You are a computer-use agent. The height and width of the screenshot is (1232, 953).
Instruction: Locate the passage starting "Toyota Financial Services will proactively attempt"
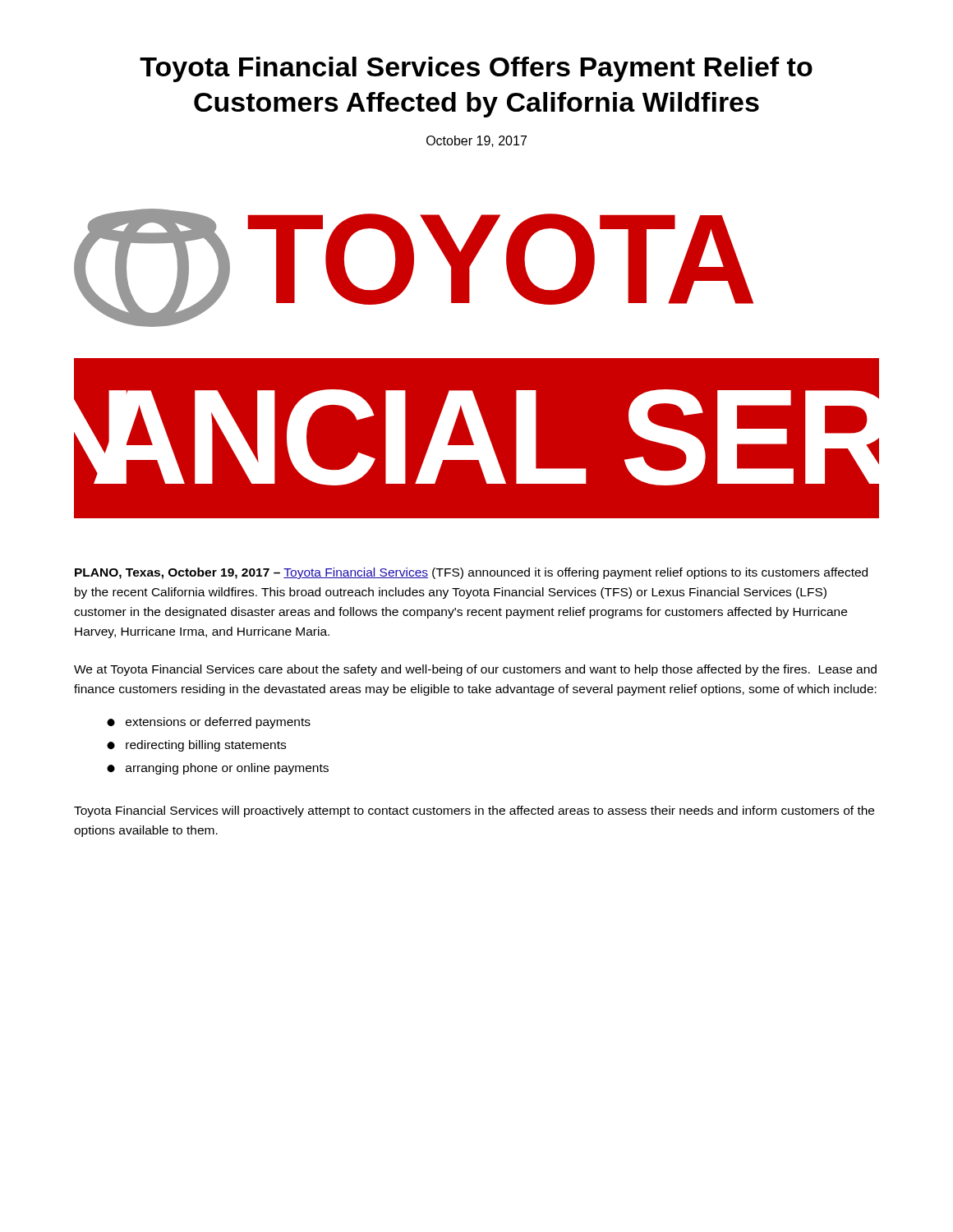coord(474,820)
